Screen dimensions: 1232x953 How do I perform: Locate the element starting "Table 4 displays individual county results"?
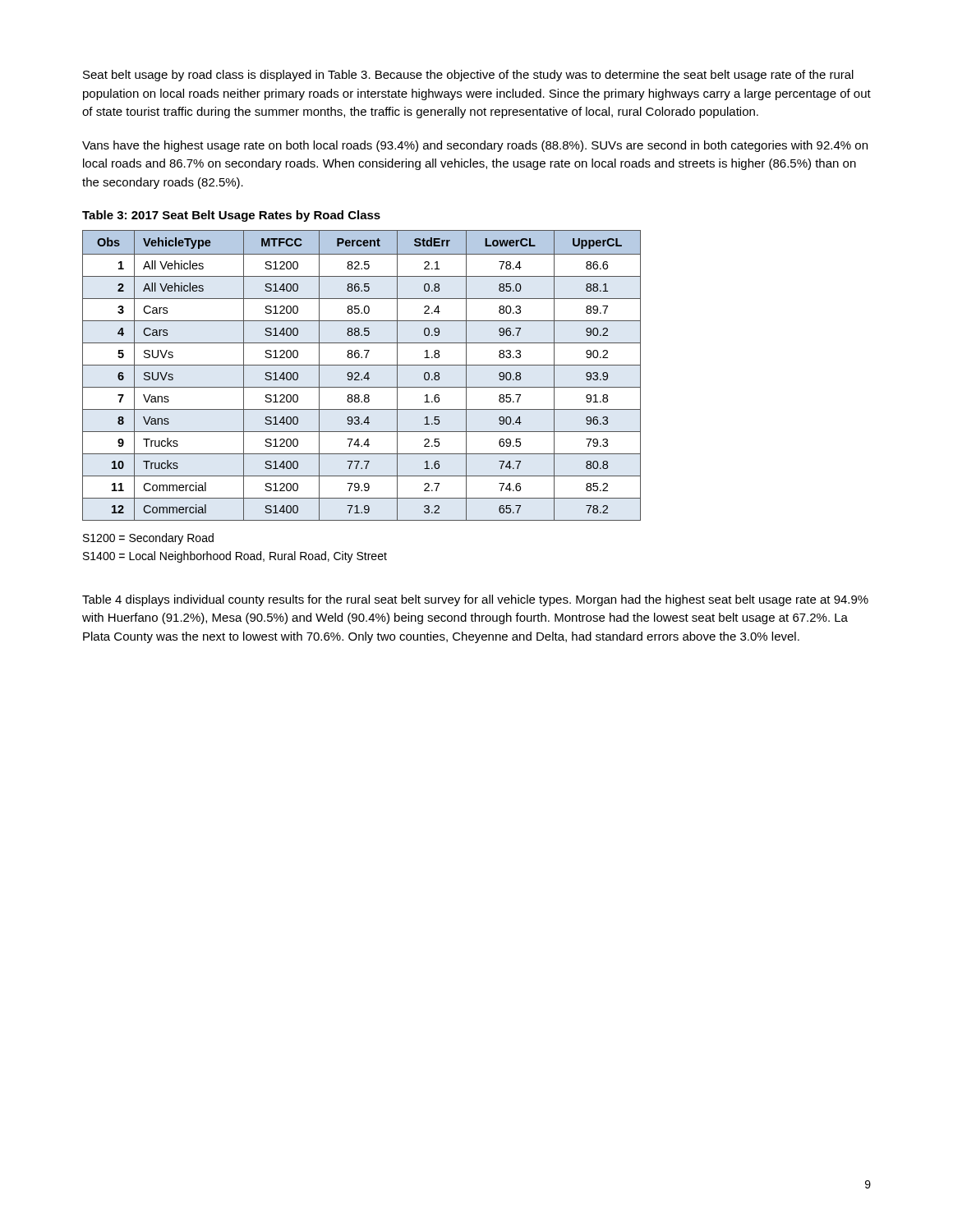point(475,617)
